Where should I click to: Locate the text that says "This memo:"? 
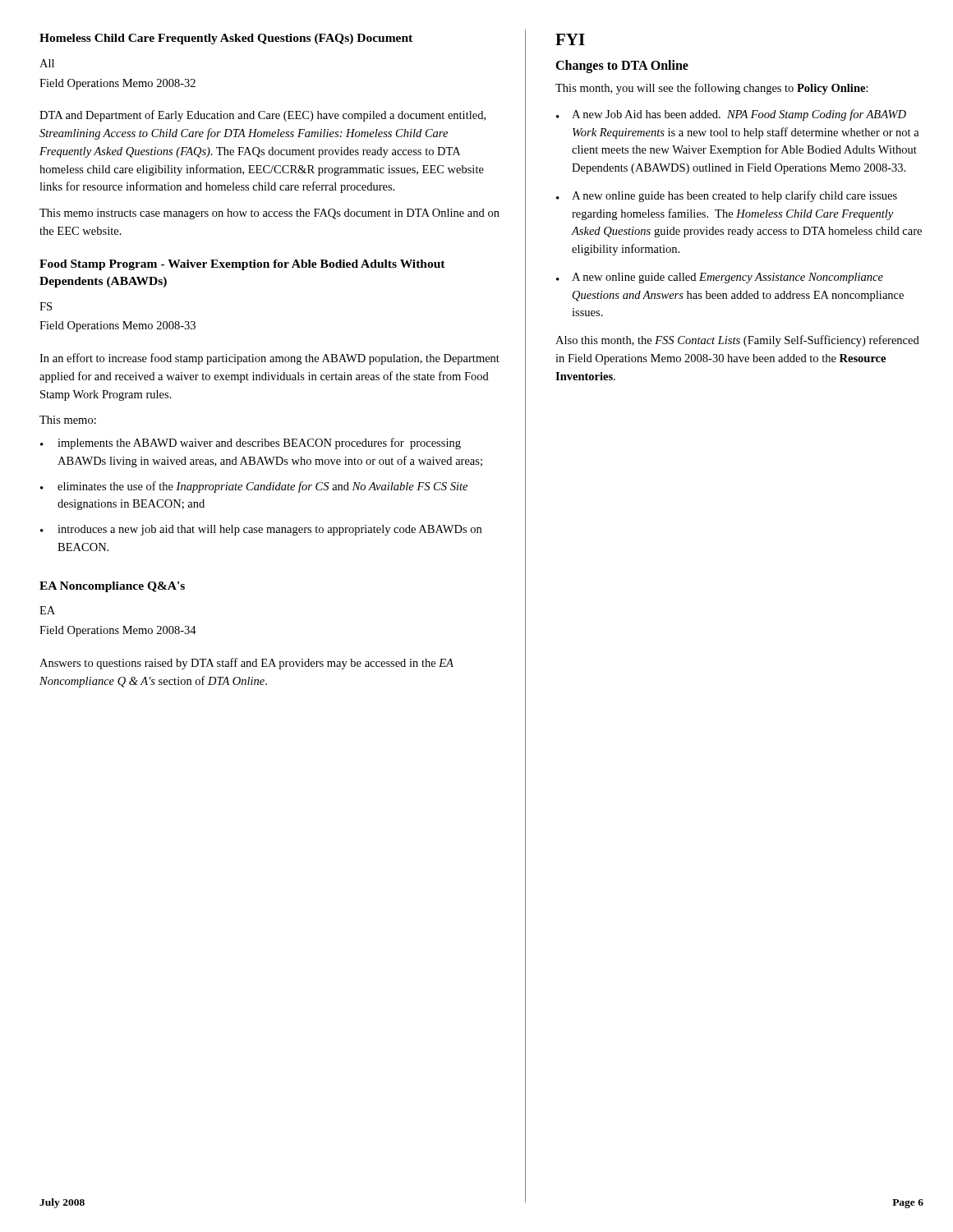[68, 420]
